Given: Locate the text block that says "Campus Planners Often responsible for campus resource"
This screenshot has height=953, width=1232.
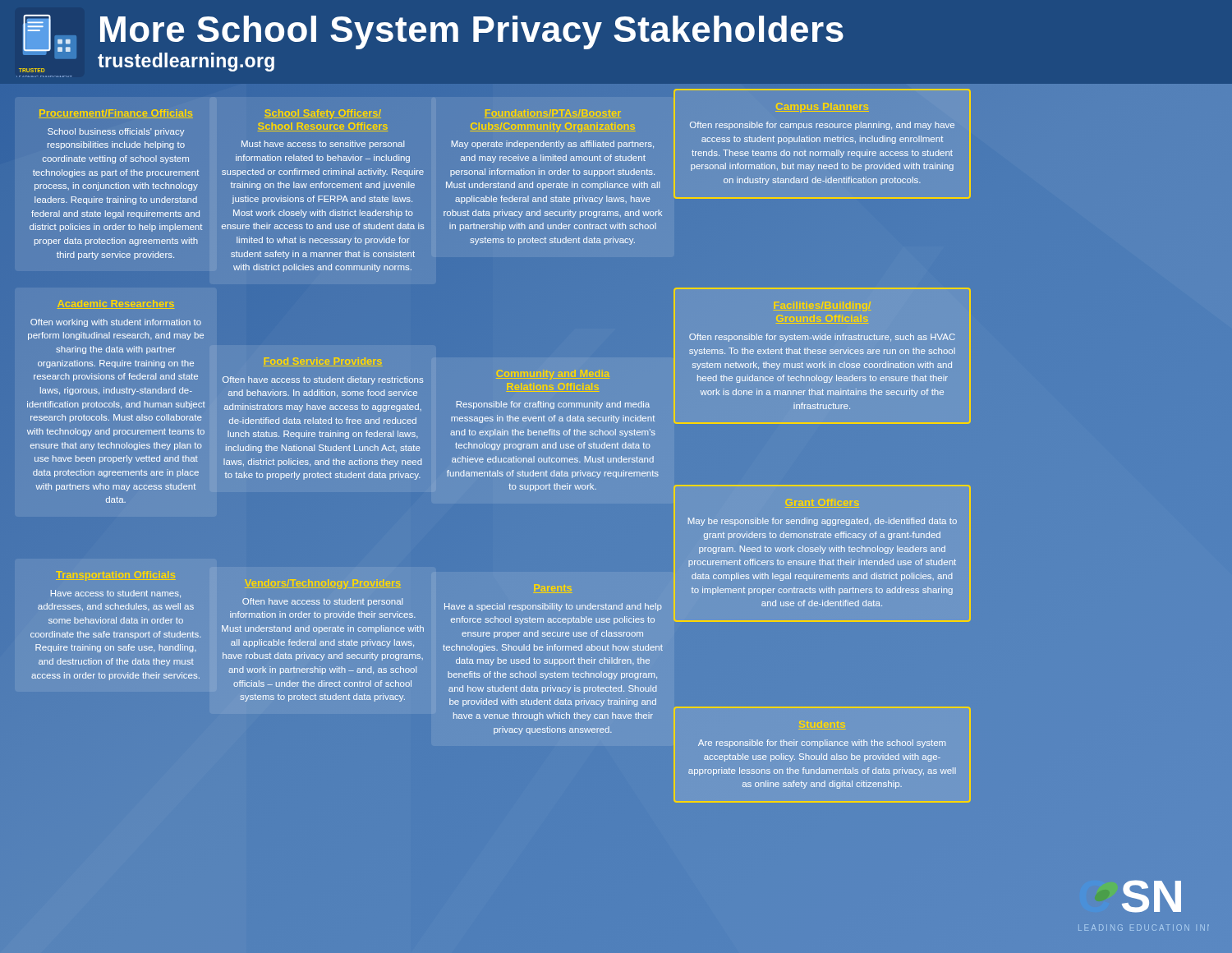Looking at the screenshot, I should coord(822,144).
